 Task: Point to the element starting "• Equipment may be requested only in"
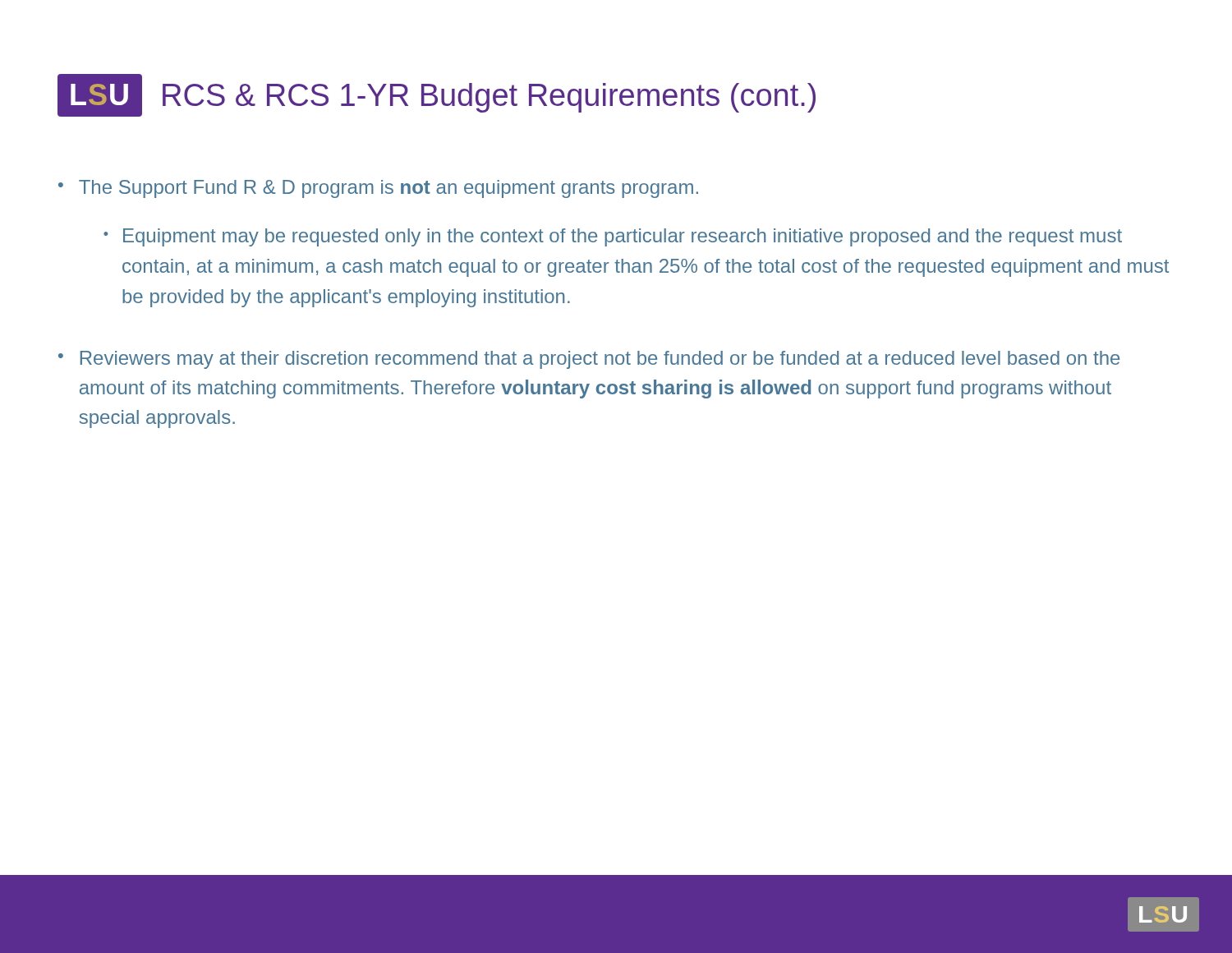point(639,266)
